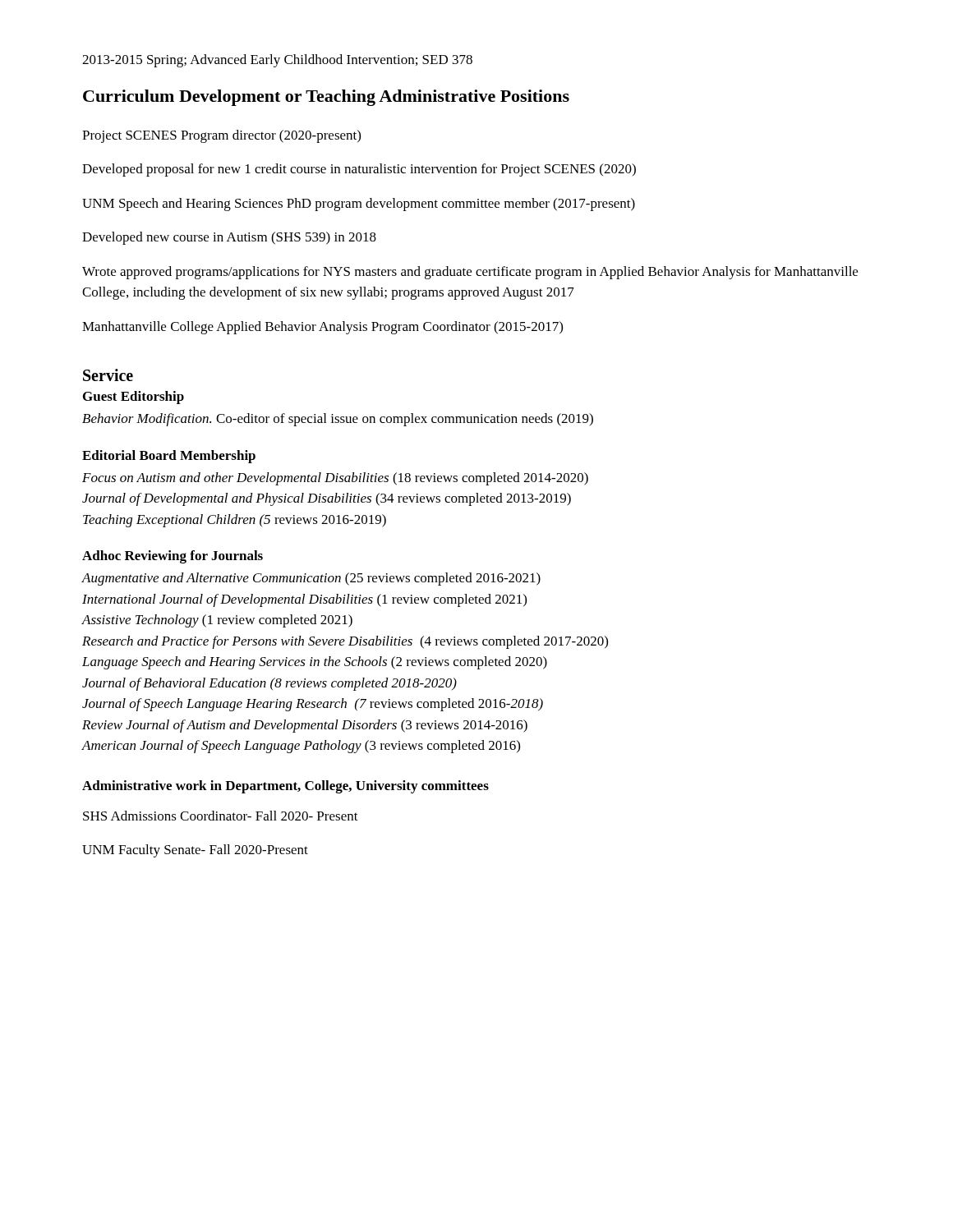
Task: Click where it says "Administrative work in Department, College, University committees"
Action: pos(285,785)
